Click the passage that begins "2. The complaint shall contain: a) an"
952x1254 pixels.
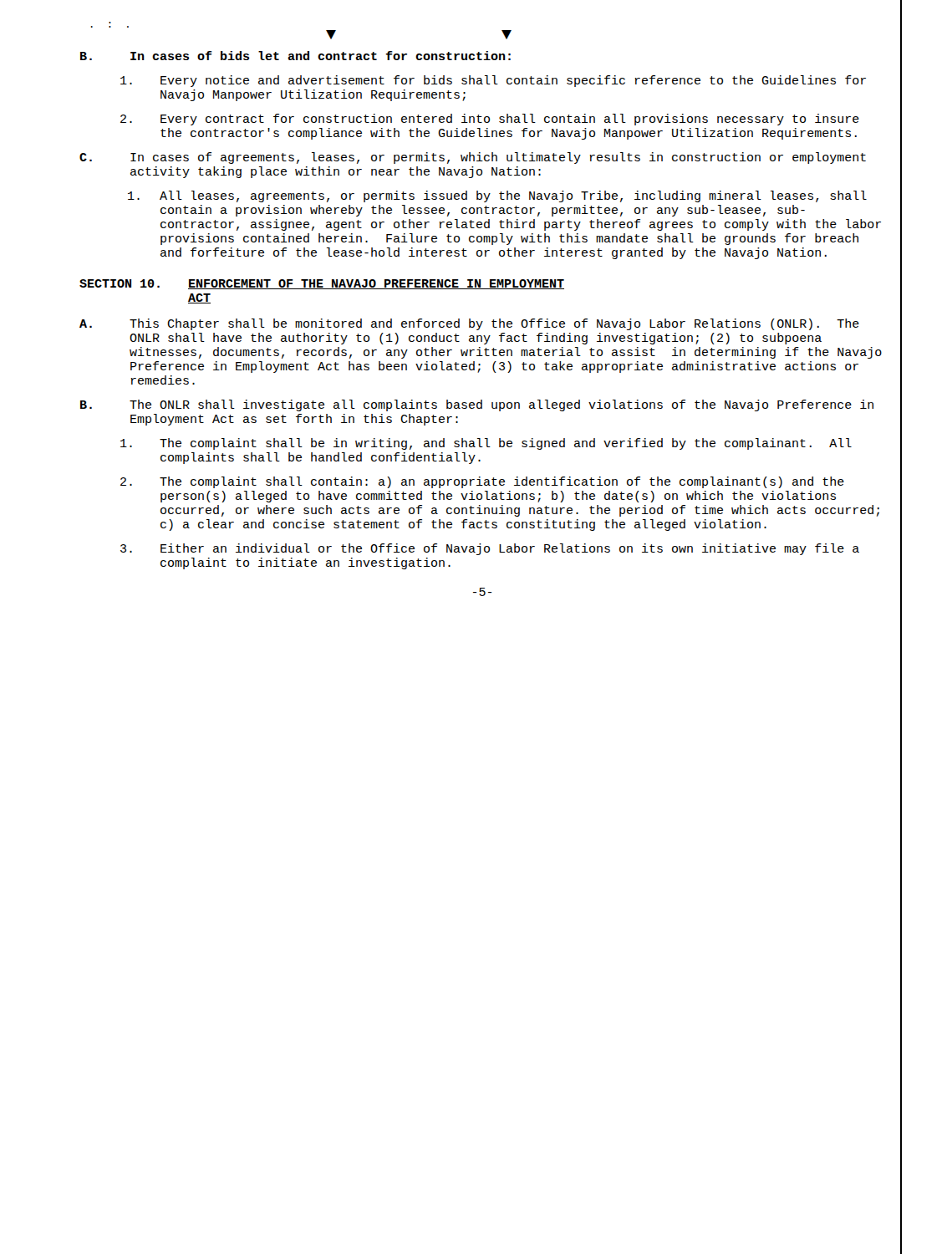coord(502,504)
